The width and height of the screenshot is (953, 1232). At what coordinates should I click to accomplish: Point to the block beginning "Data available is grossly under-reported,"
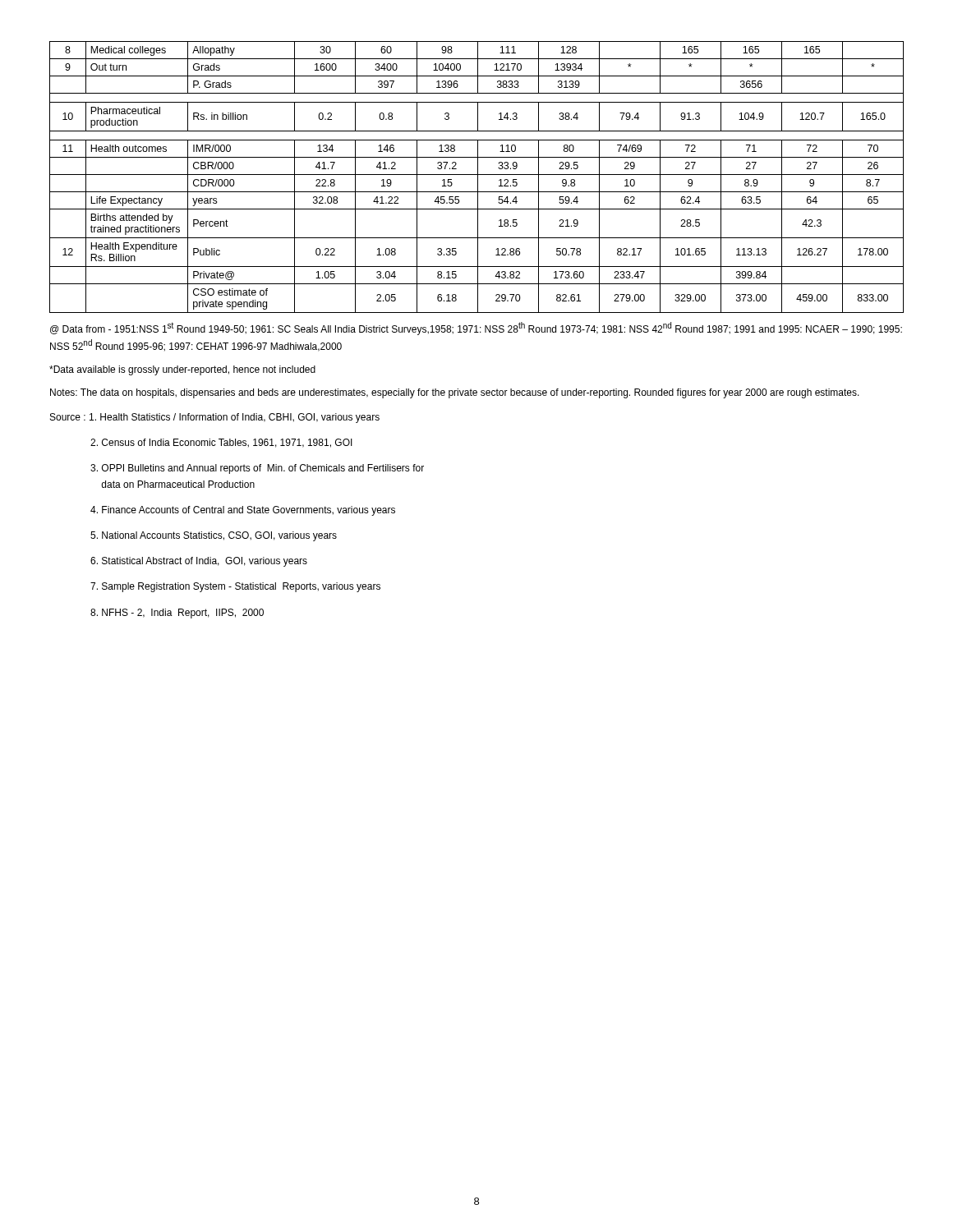tap(182, 370)
